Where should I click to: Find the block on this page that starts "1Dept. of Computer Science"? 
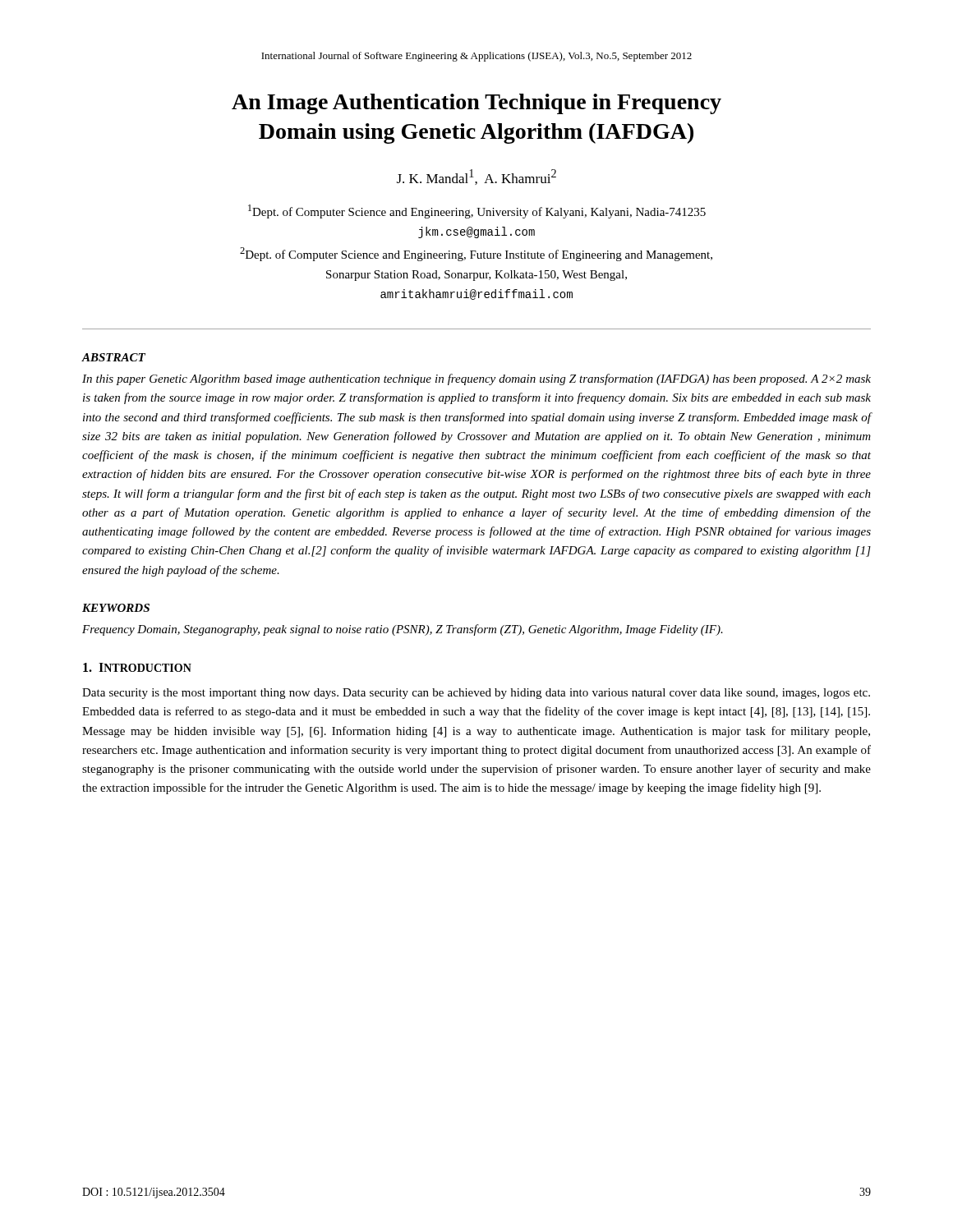point(476,252)
